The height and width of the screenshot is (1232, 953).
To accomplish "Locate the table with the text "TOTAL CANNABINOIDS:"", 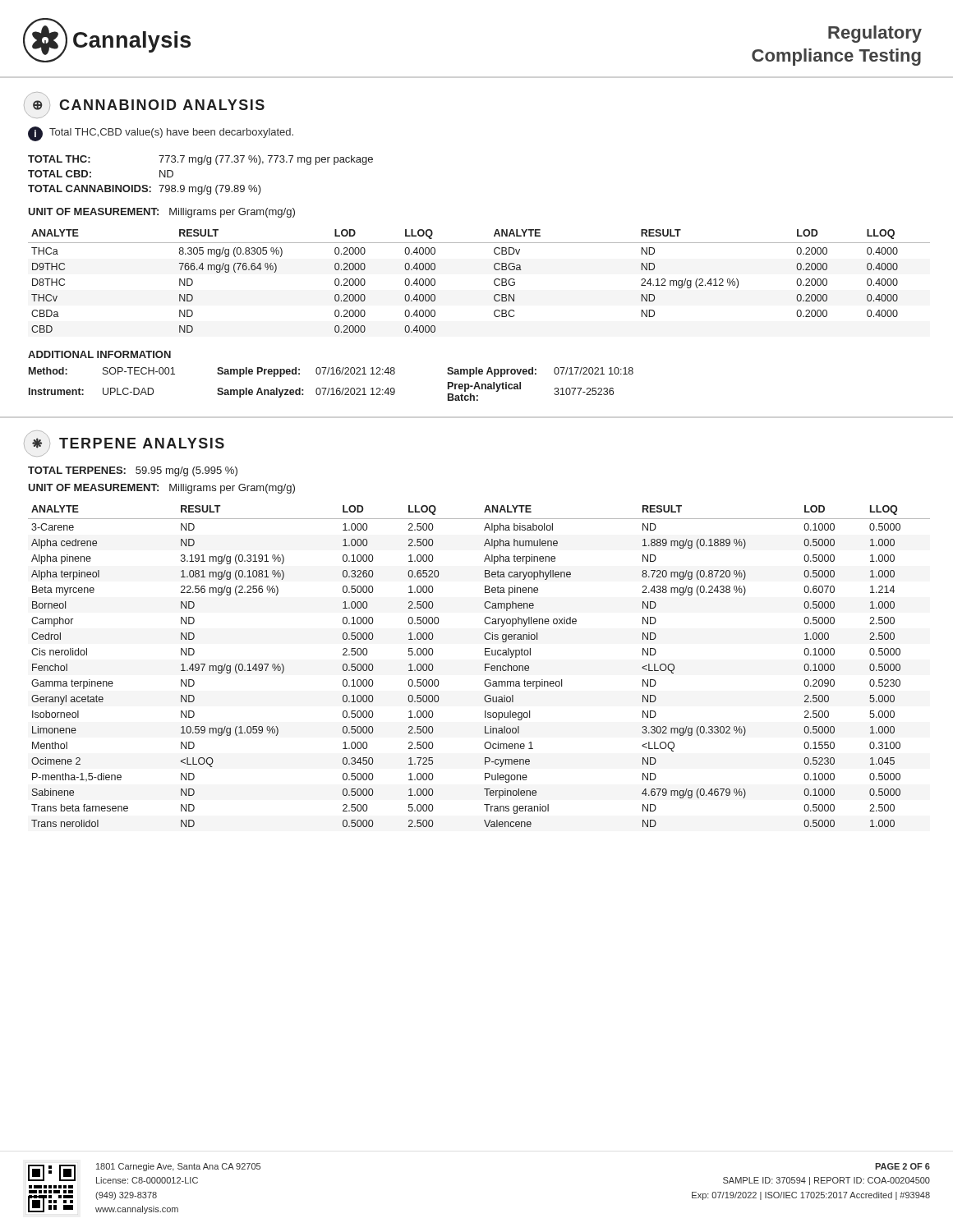I will [476, 174].
